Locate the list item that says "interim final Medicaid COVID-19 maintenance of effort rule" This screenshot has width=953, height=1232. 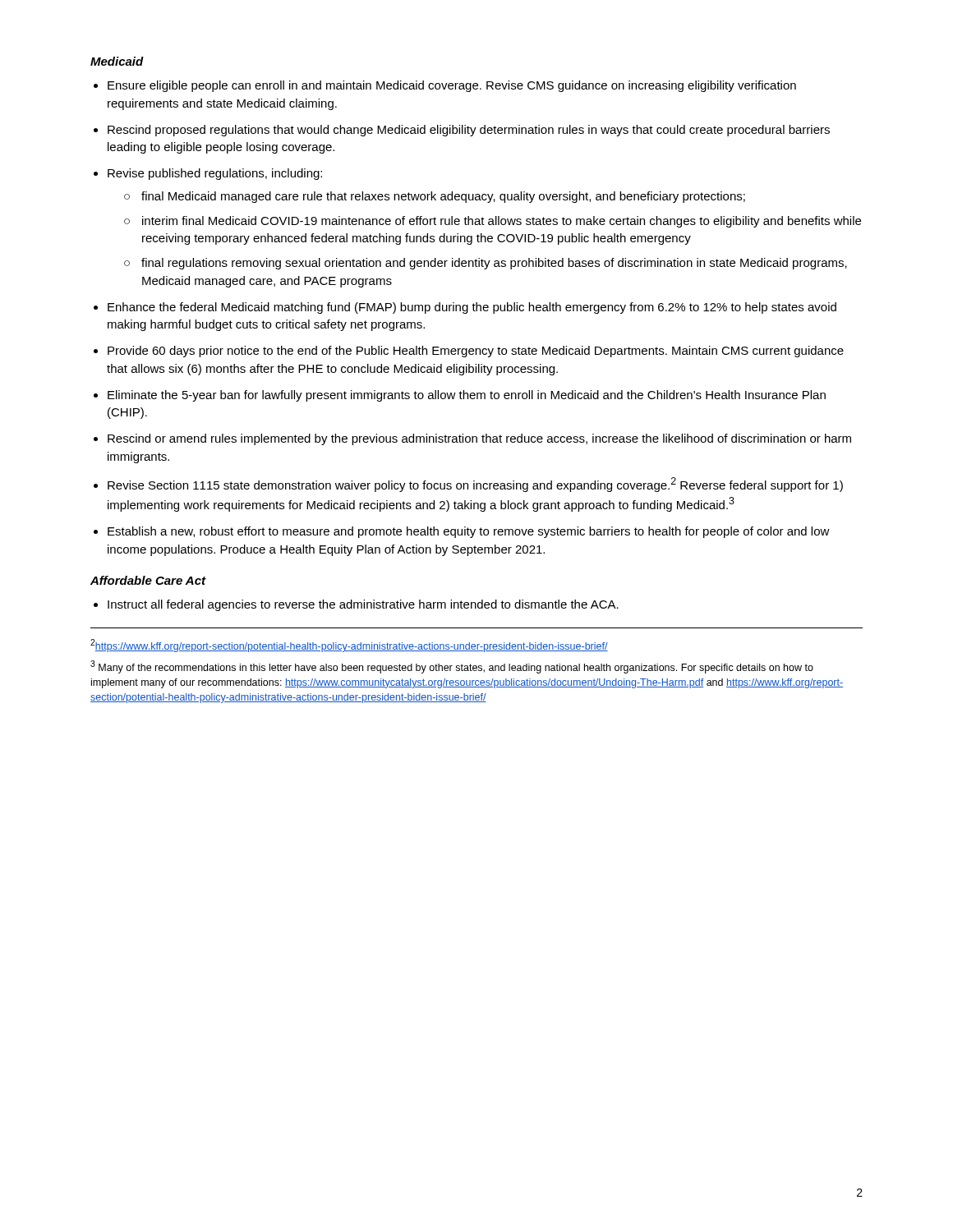(x=502, y=229)
